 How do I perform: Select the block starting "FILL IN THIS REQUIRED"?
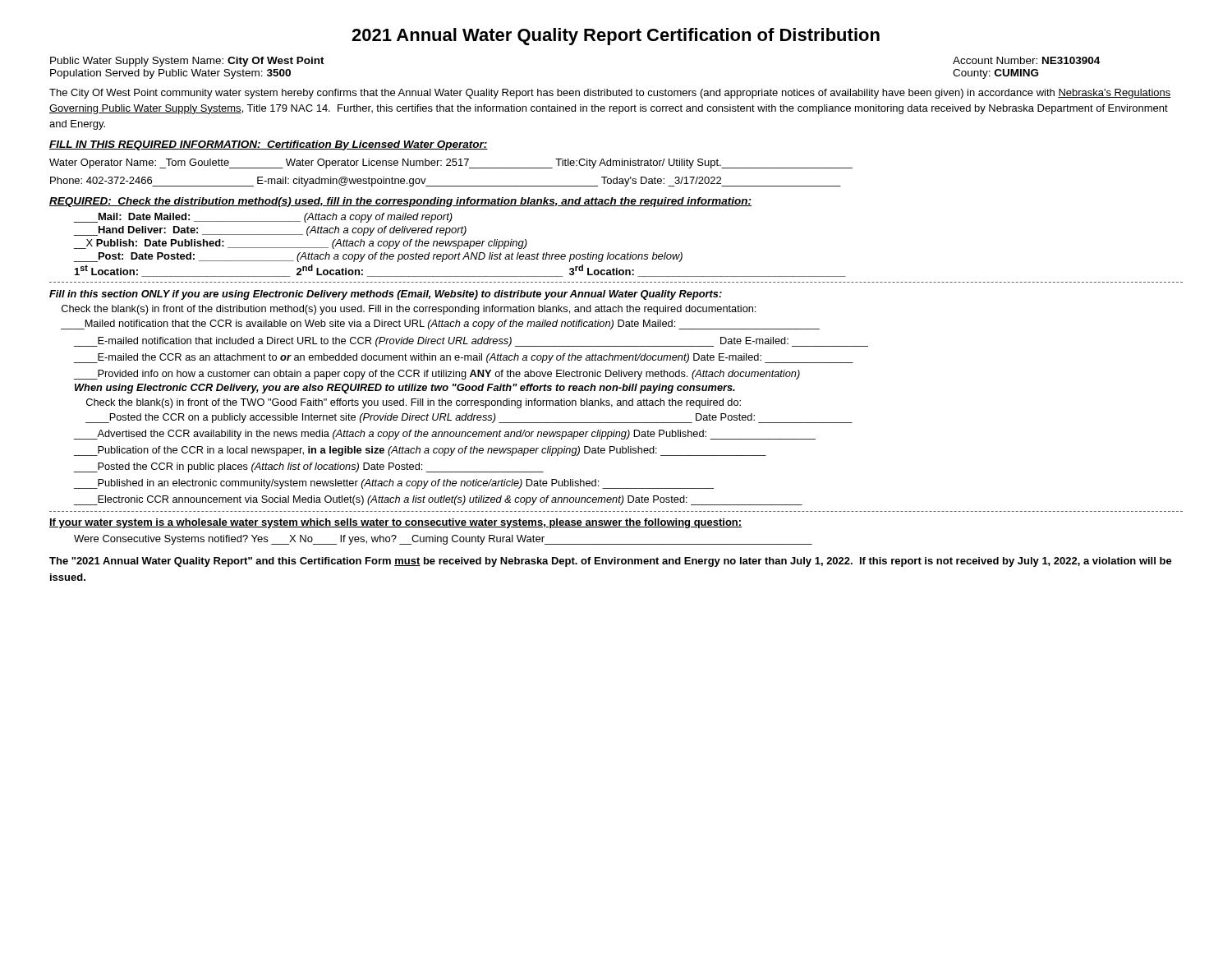[268, 144]
